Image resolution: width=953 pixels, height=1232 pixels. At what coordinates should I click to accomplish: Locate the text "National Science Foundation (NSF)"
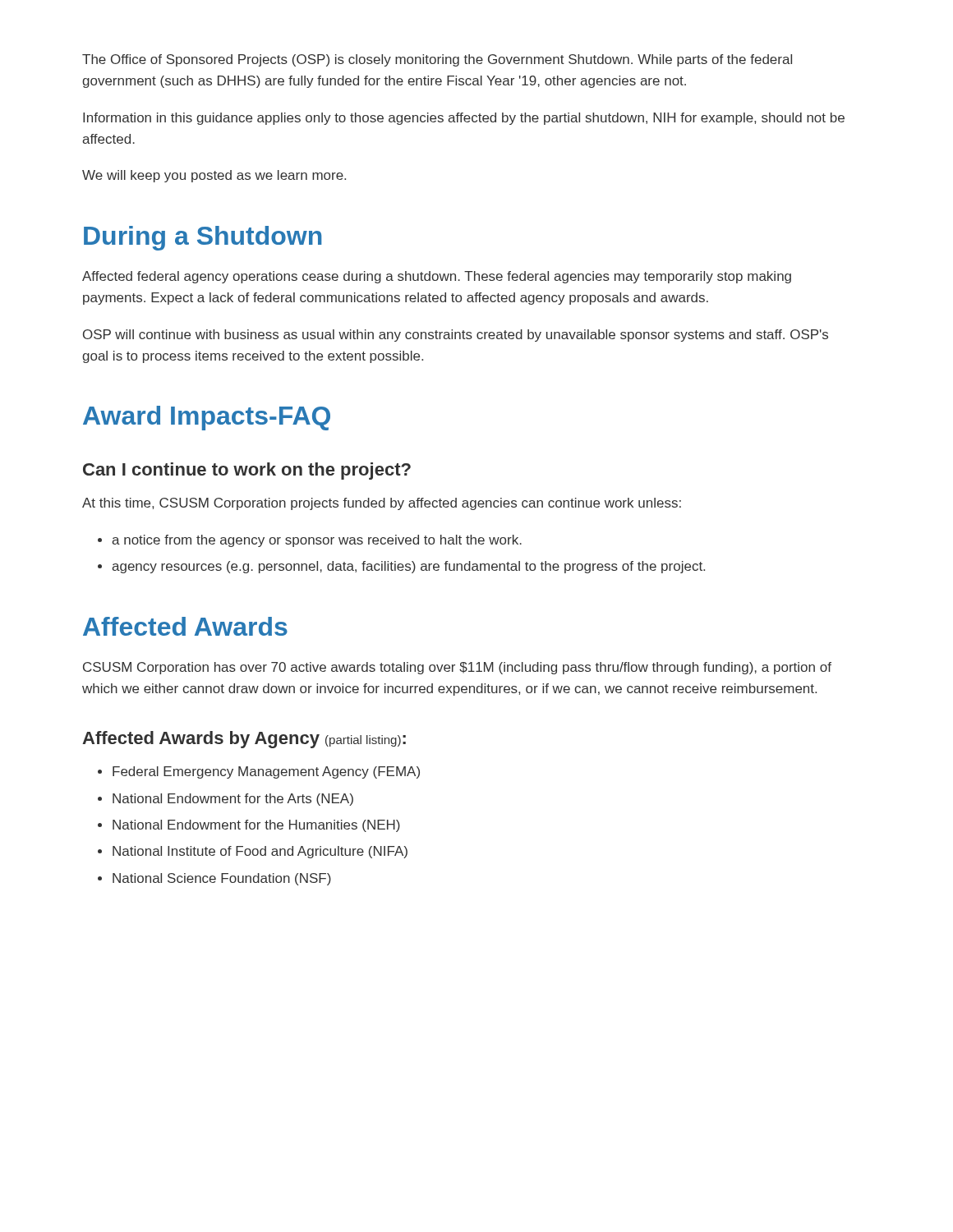(x=222, y=878)
